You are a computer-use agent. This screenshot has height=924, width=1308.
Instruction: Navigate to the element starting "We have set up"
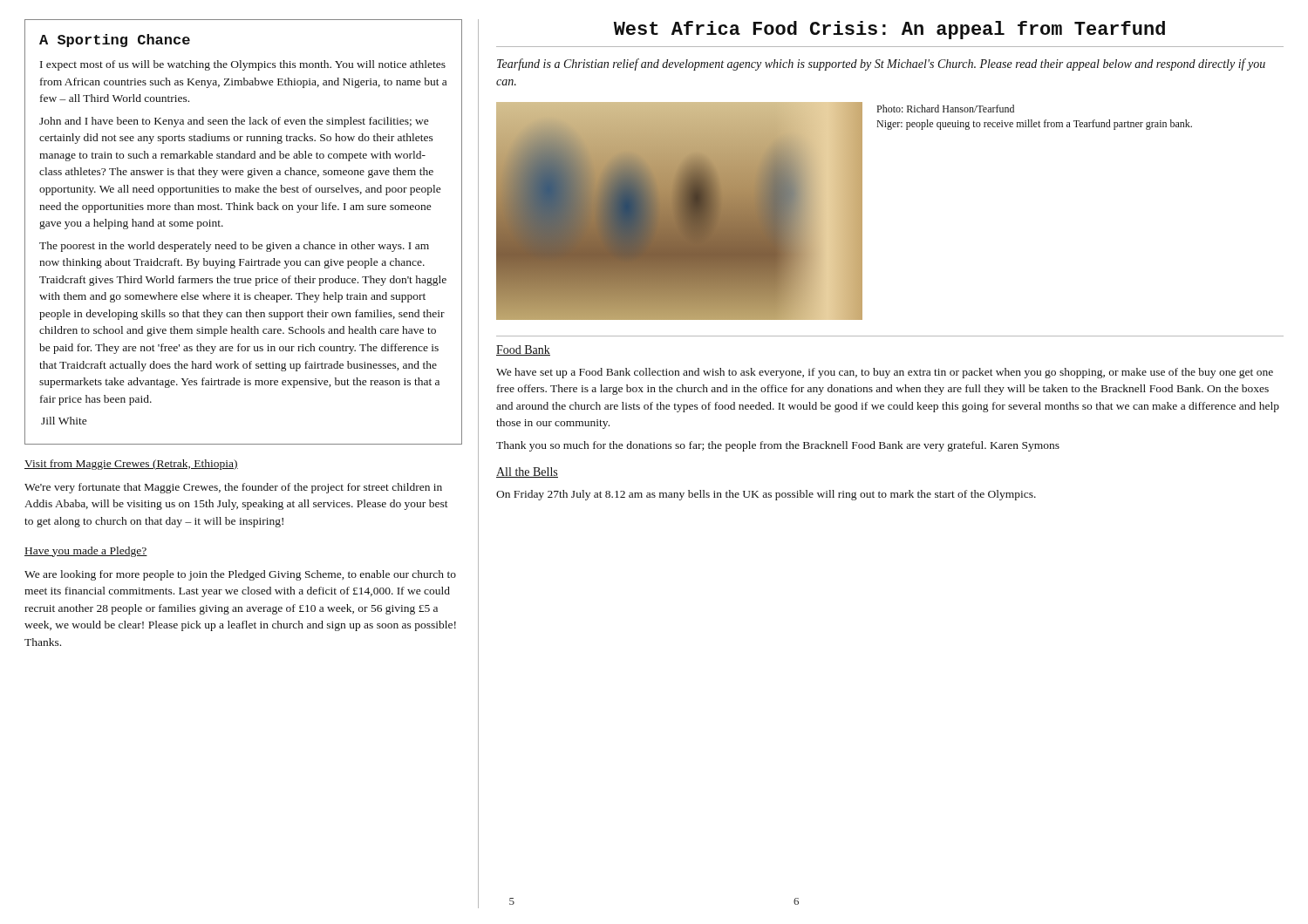point(890,397)
